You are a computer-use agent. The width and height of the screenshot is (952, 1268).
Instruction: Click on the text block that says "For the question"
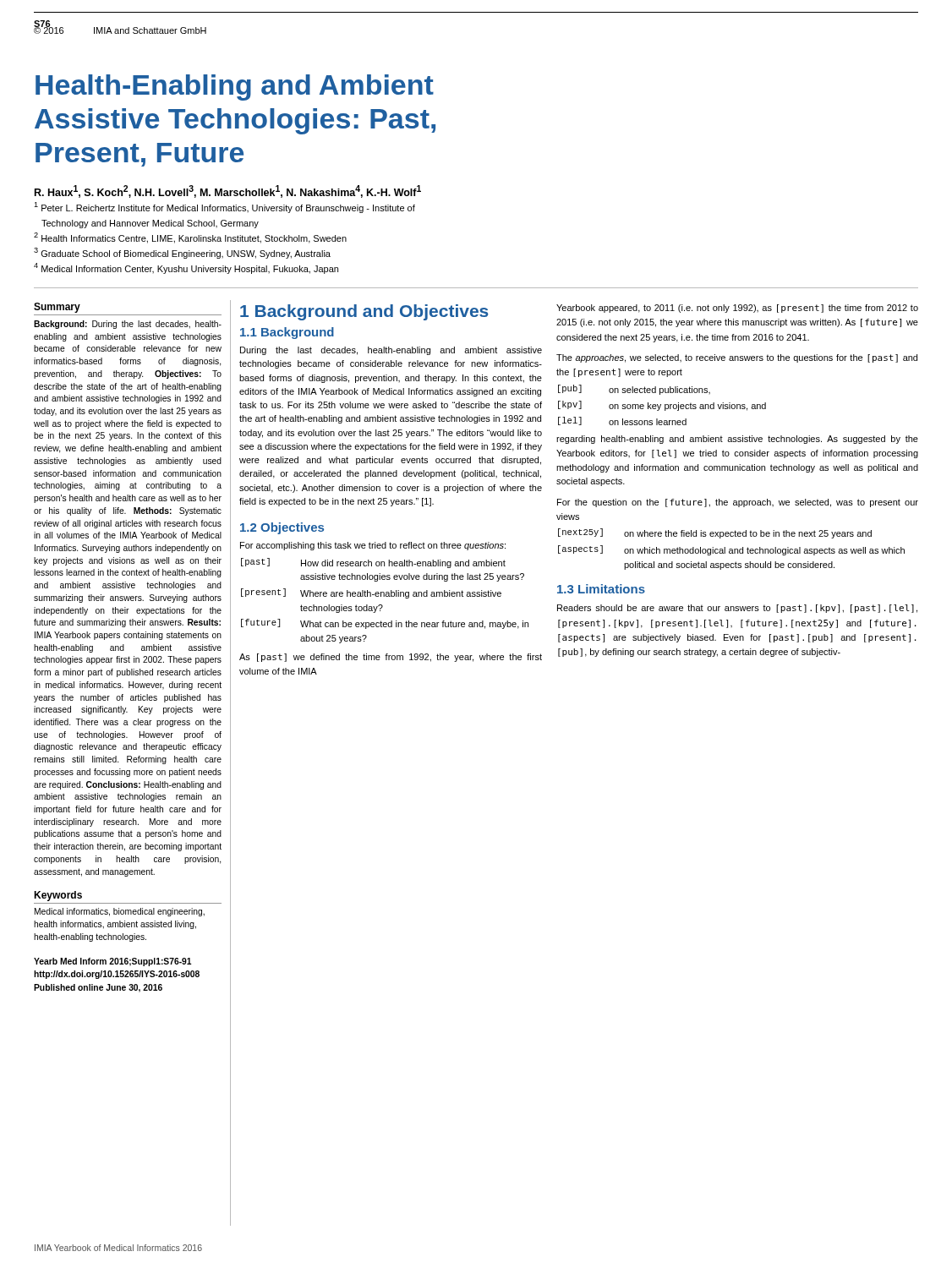(x=737, y=509)
